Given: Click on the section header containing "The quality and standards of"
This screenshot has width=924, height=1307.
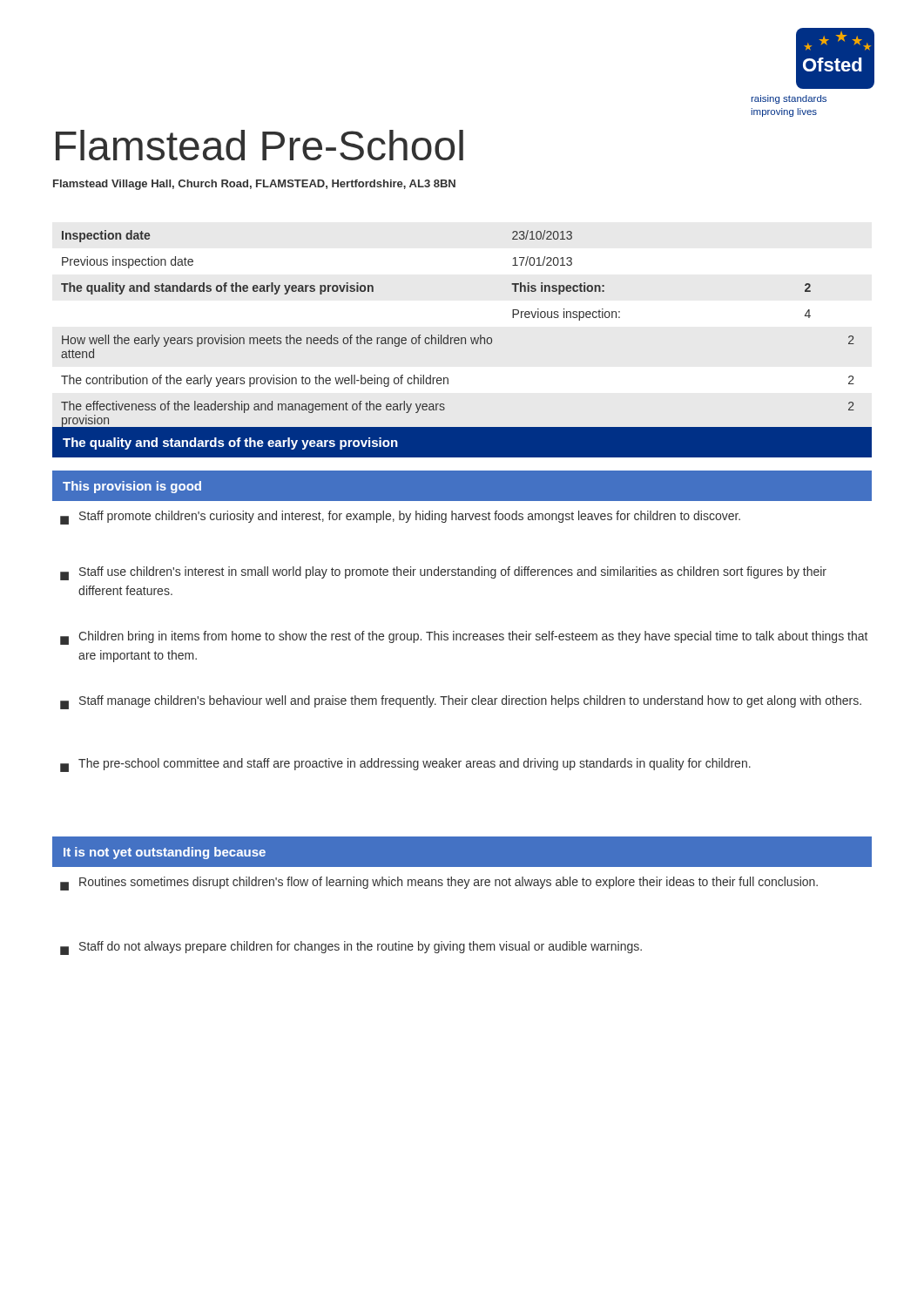Looking at the screenshot, I should click(230, 442).
